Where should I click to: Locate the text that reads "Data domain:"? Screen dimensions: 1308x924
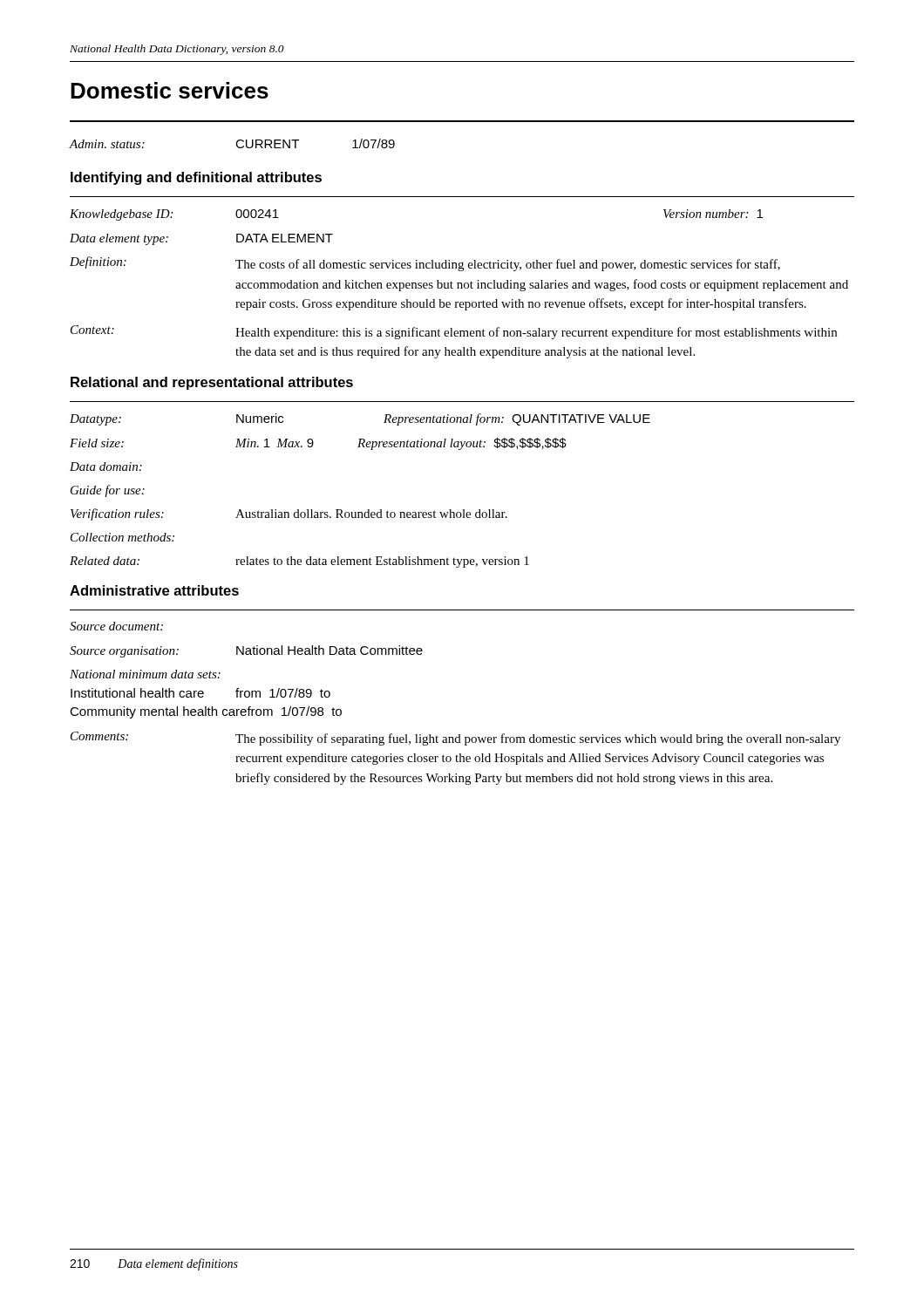point(153,466)
